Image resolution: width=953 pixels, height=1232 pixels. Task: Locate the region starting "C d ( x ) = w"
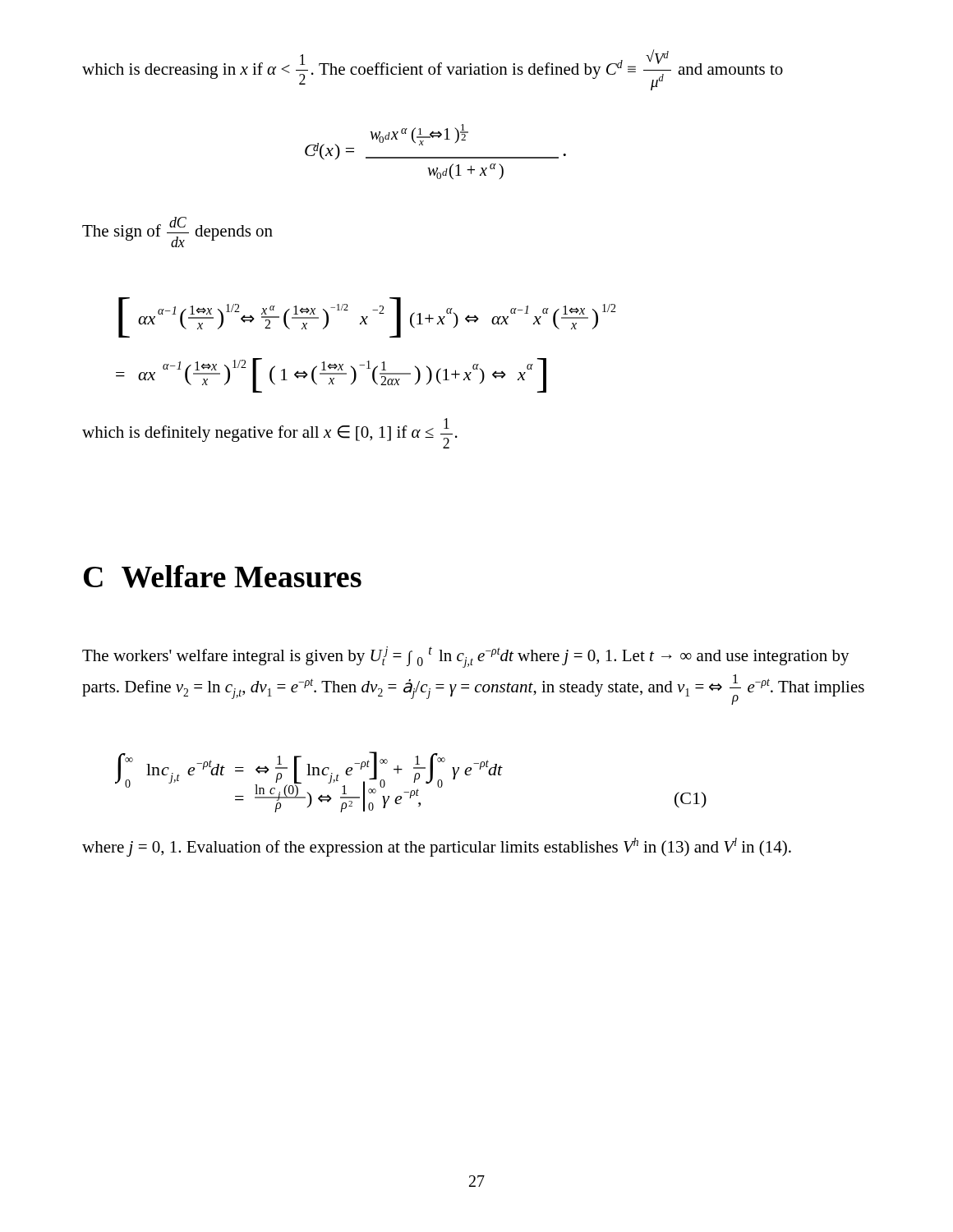(476, 154)
